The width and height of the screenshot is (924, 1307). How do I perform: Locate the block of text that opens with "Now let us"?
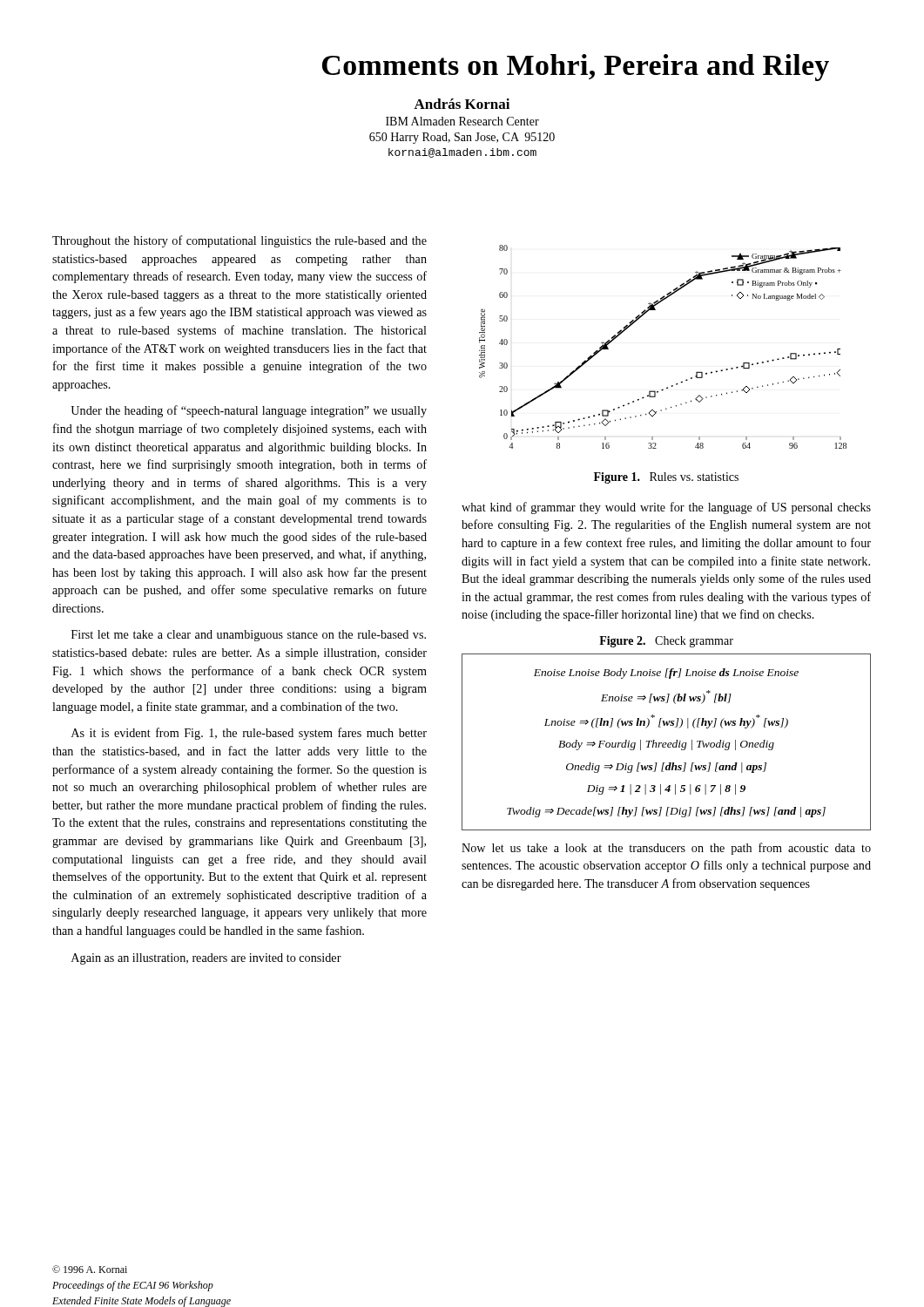[666, 866]
